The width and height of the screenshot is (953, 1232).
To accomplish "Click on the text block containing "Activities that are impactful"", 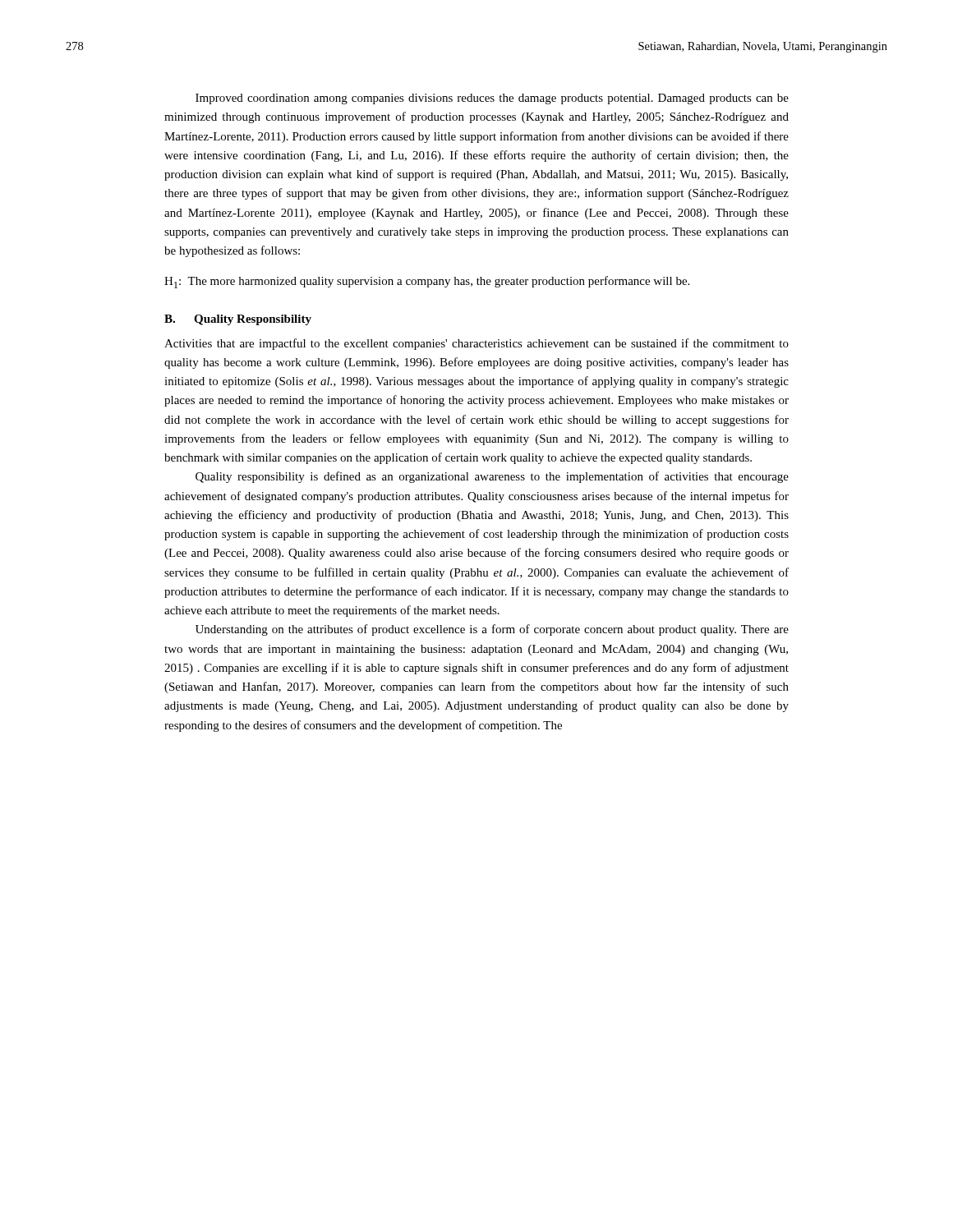I will point(476,401).
